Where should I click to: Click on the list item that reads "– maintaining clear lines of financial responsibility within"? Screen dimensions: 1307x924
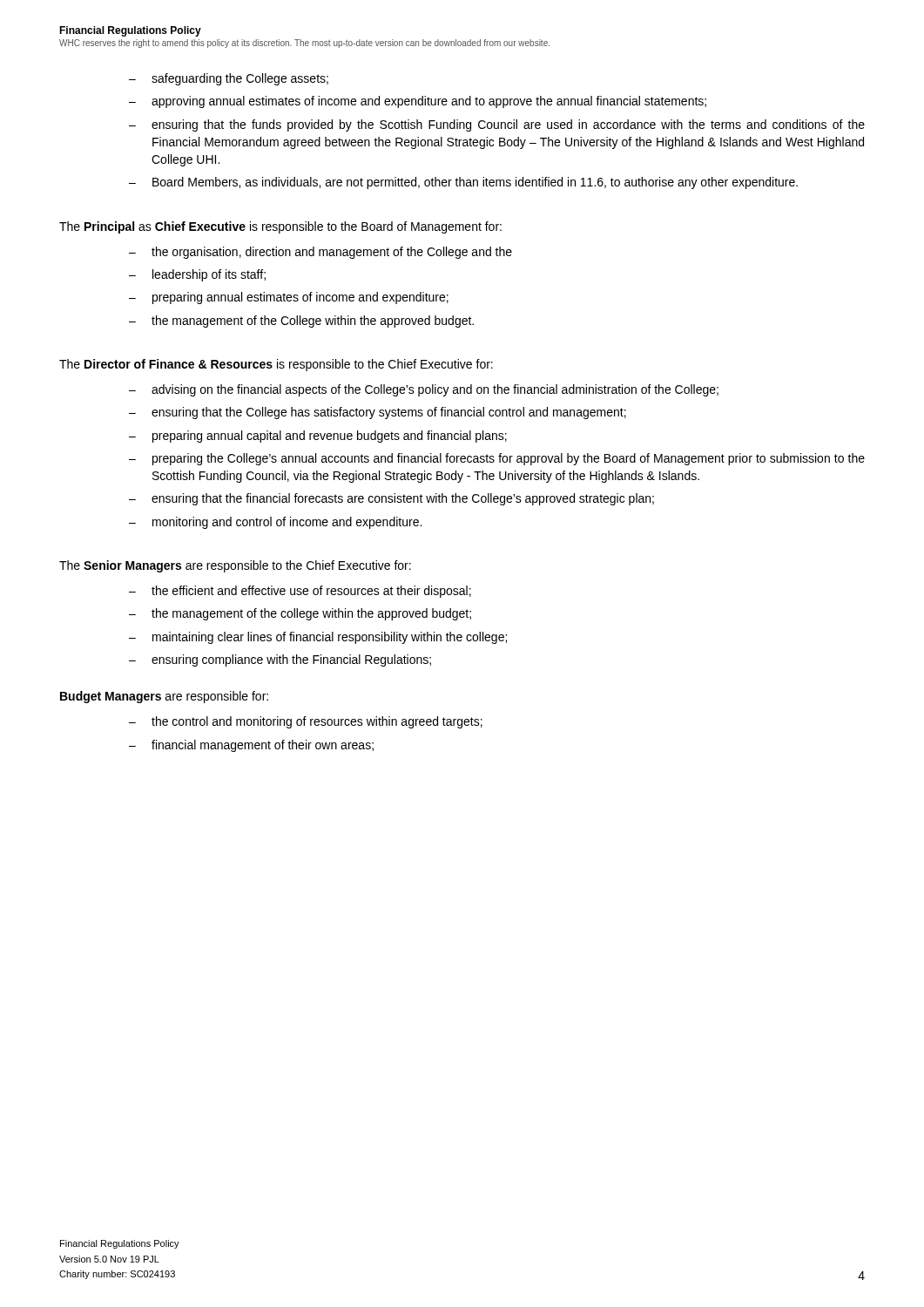point(497,637)
